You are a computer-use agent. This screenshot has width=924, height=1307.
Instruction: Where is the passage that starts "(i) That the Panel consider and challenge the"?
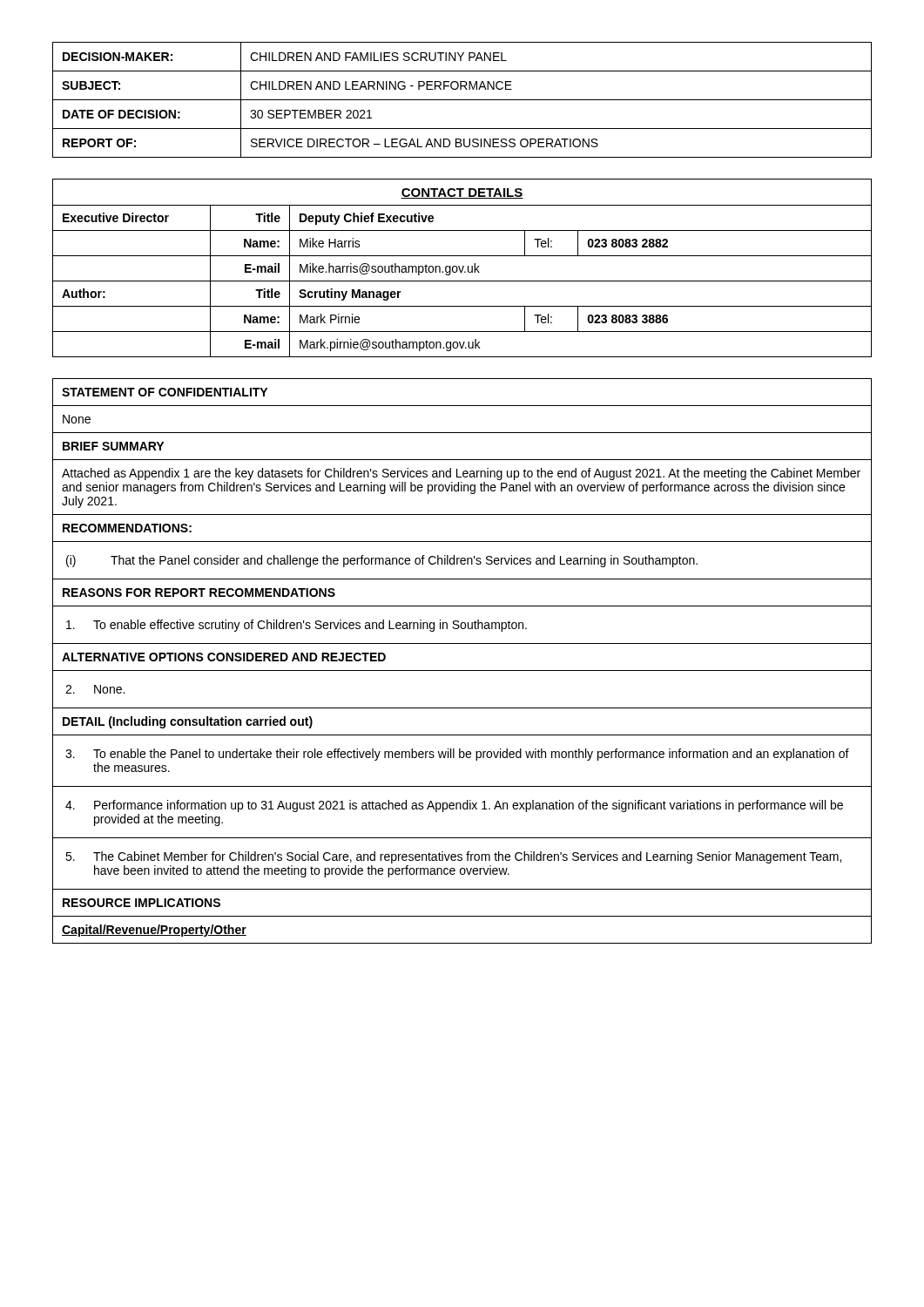pos(462,560)
